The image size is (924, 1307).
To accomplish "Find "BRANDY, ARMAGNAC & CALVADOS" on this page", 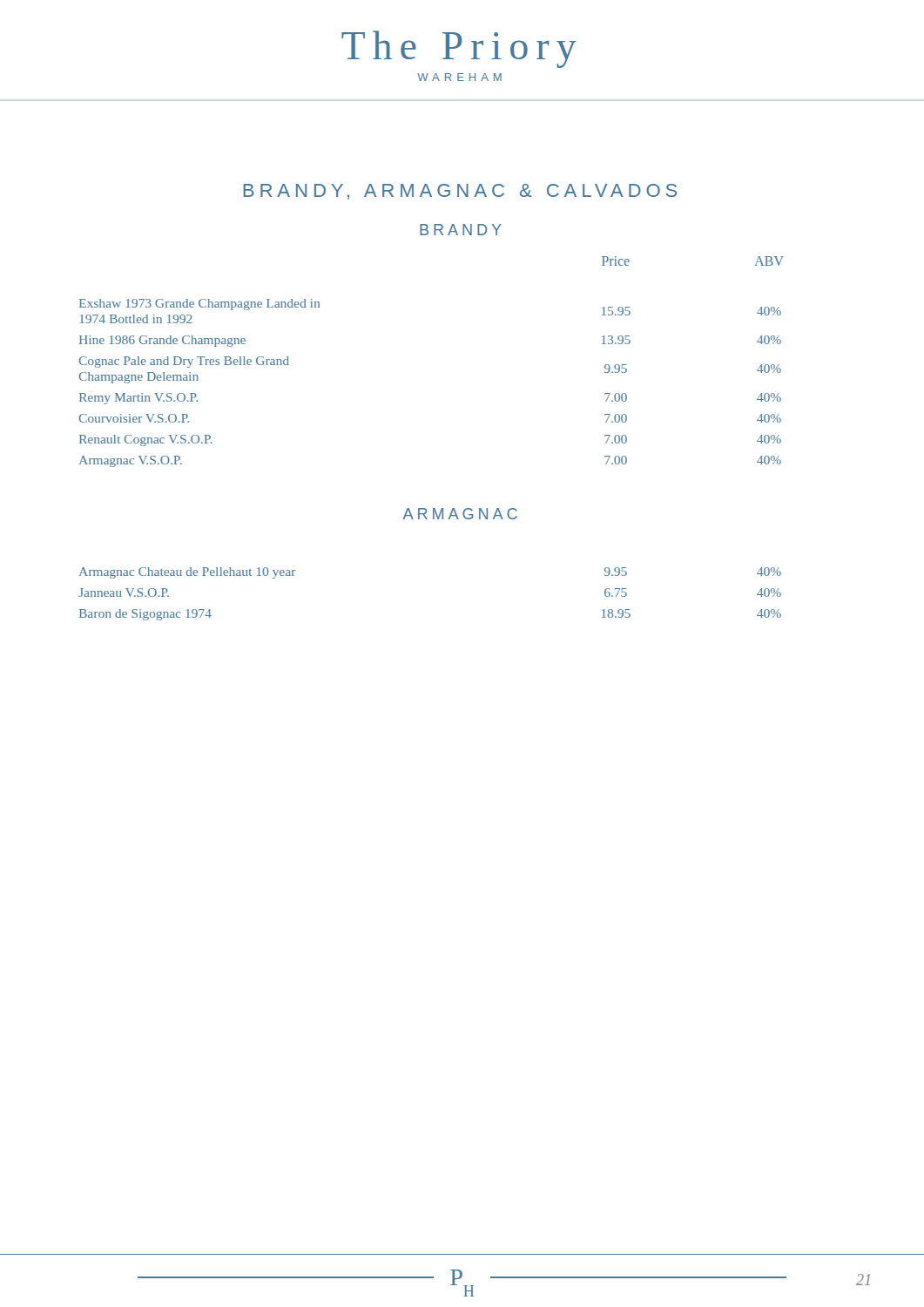I will pyautogui.click(x=462, y=190).
